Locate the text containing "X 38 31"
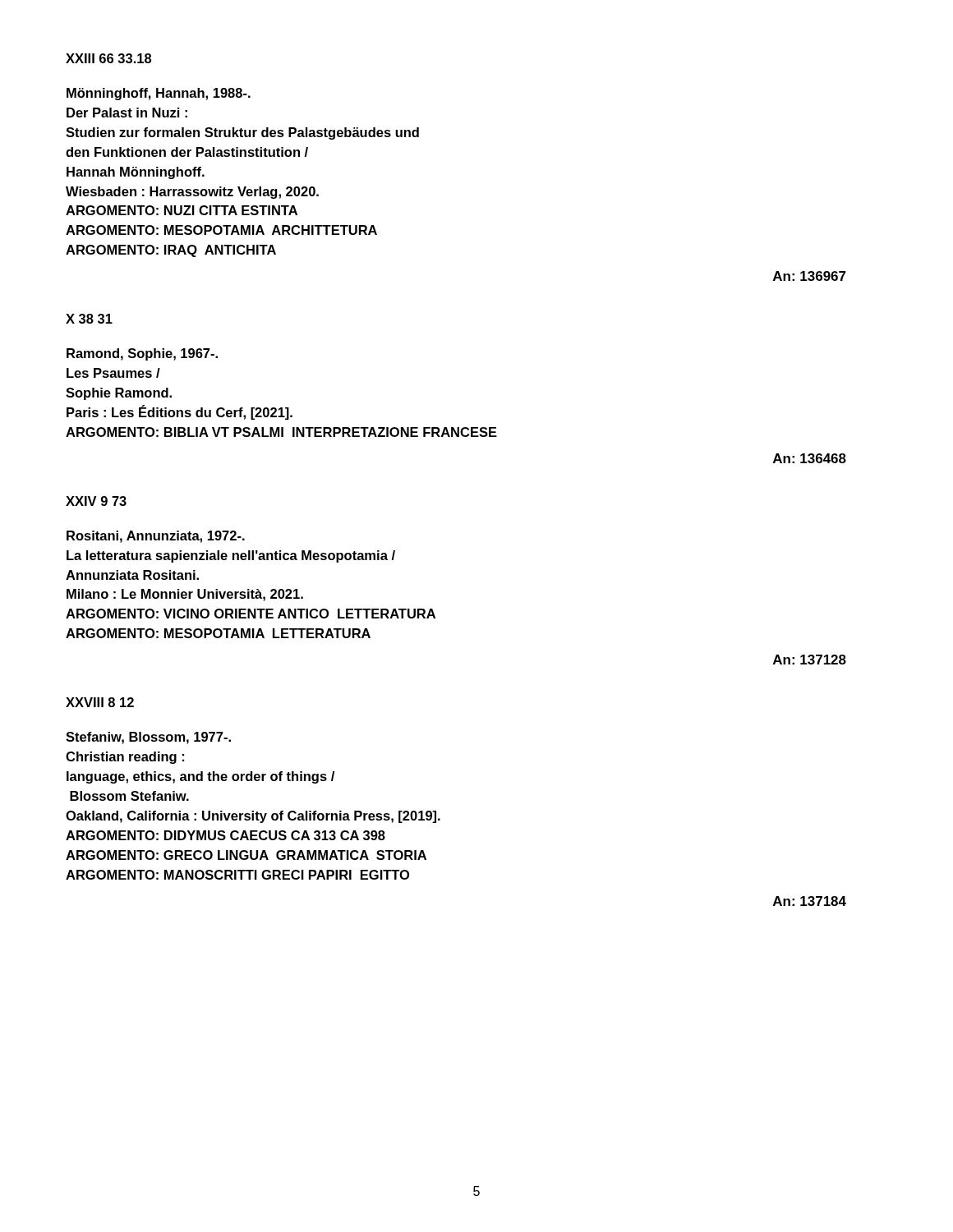The width and height of the screenshot is (953, 1232). 89,319
